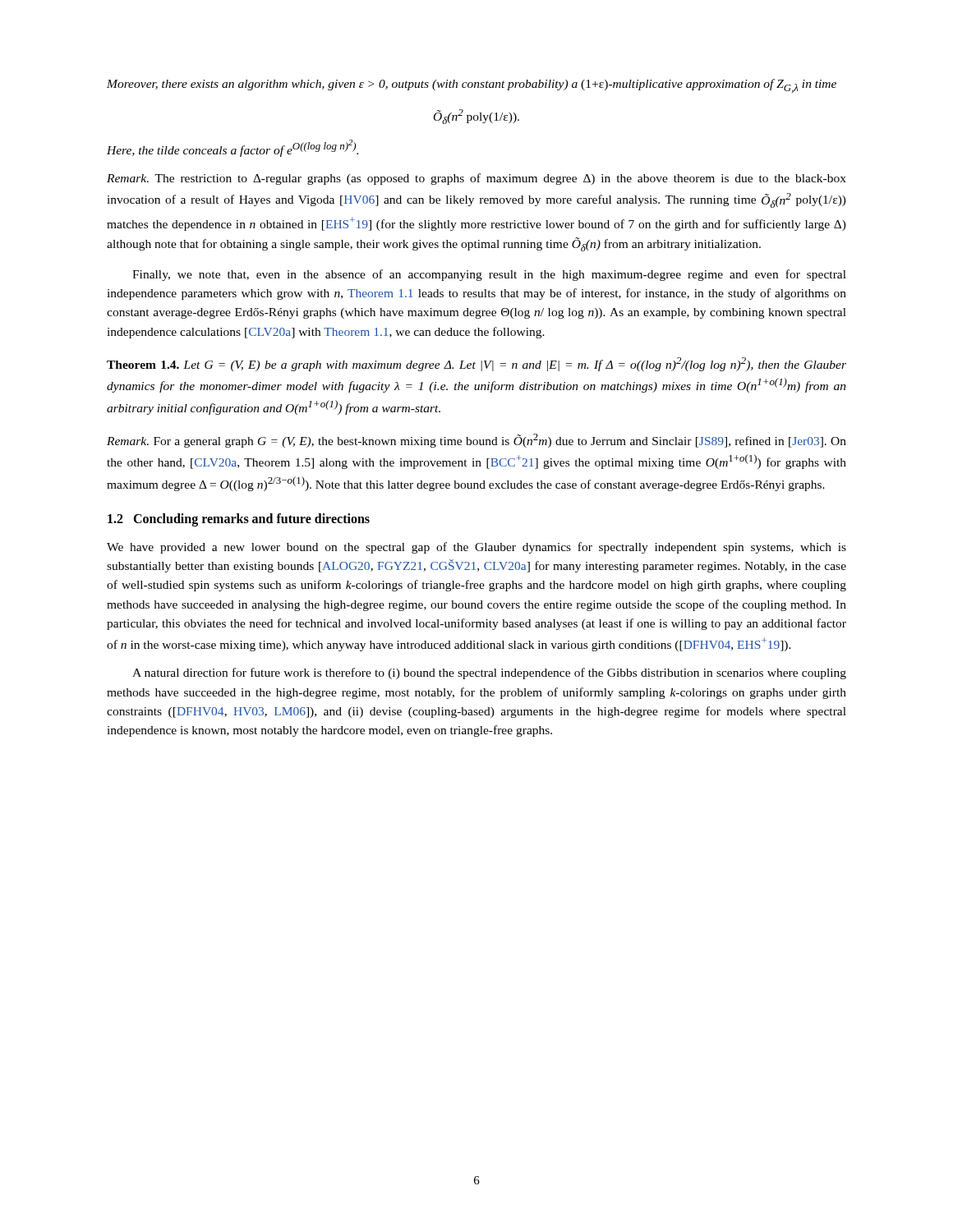
Task: Click the section header that begins "1.2 Concluding remarks and"
Action: [x=238, y=519]
